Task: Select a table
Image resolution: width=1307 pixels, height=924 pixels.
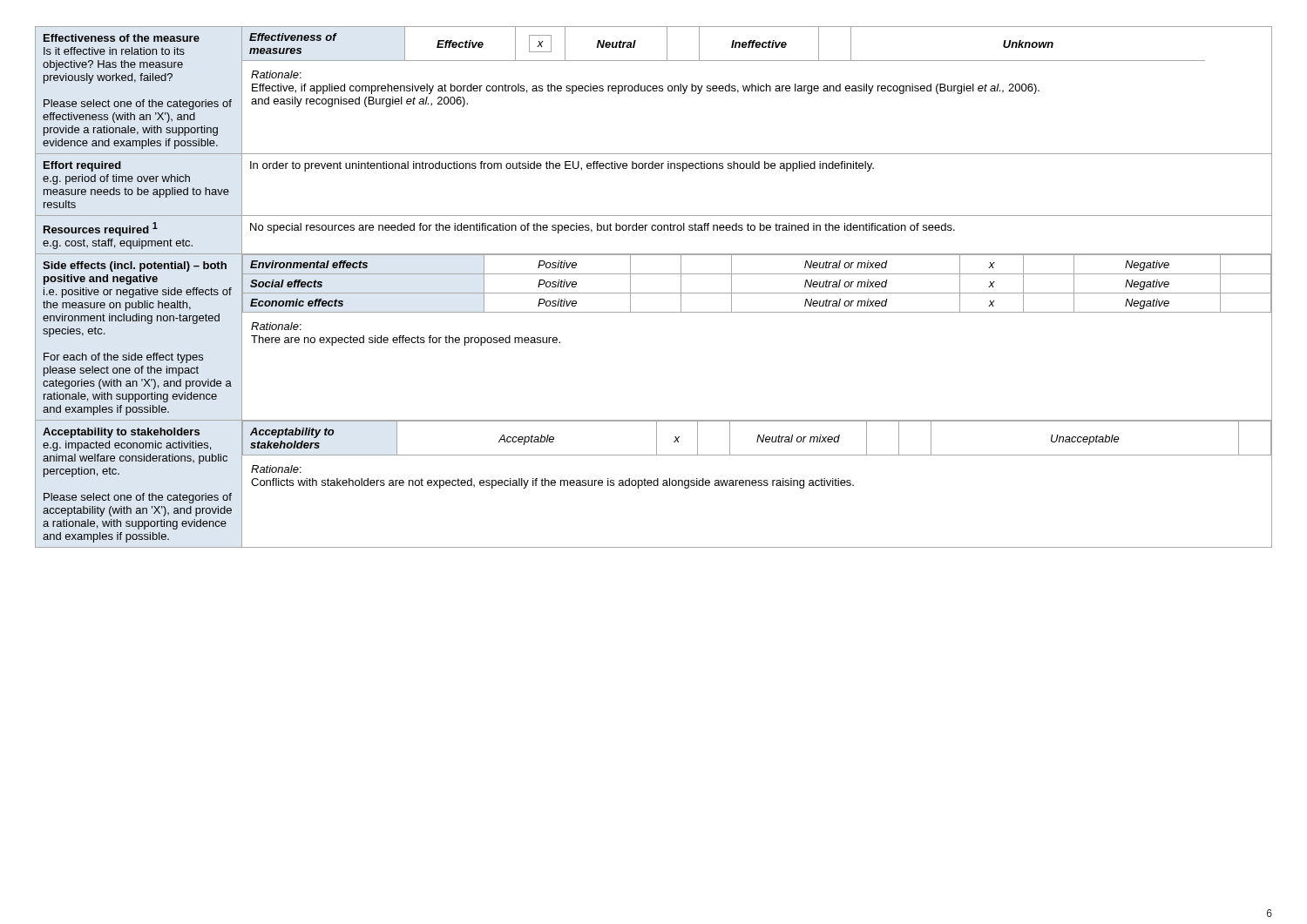Action: point(654,287)
